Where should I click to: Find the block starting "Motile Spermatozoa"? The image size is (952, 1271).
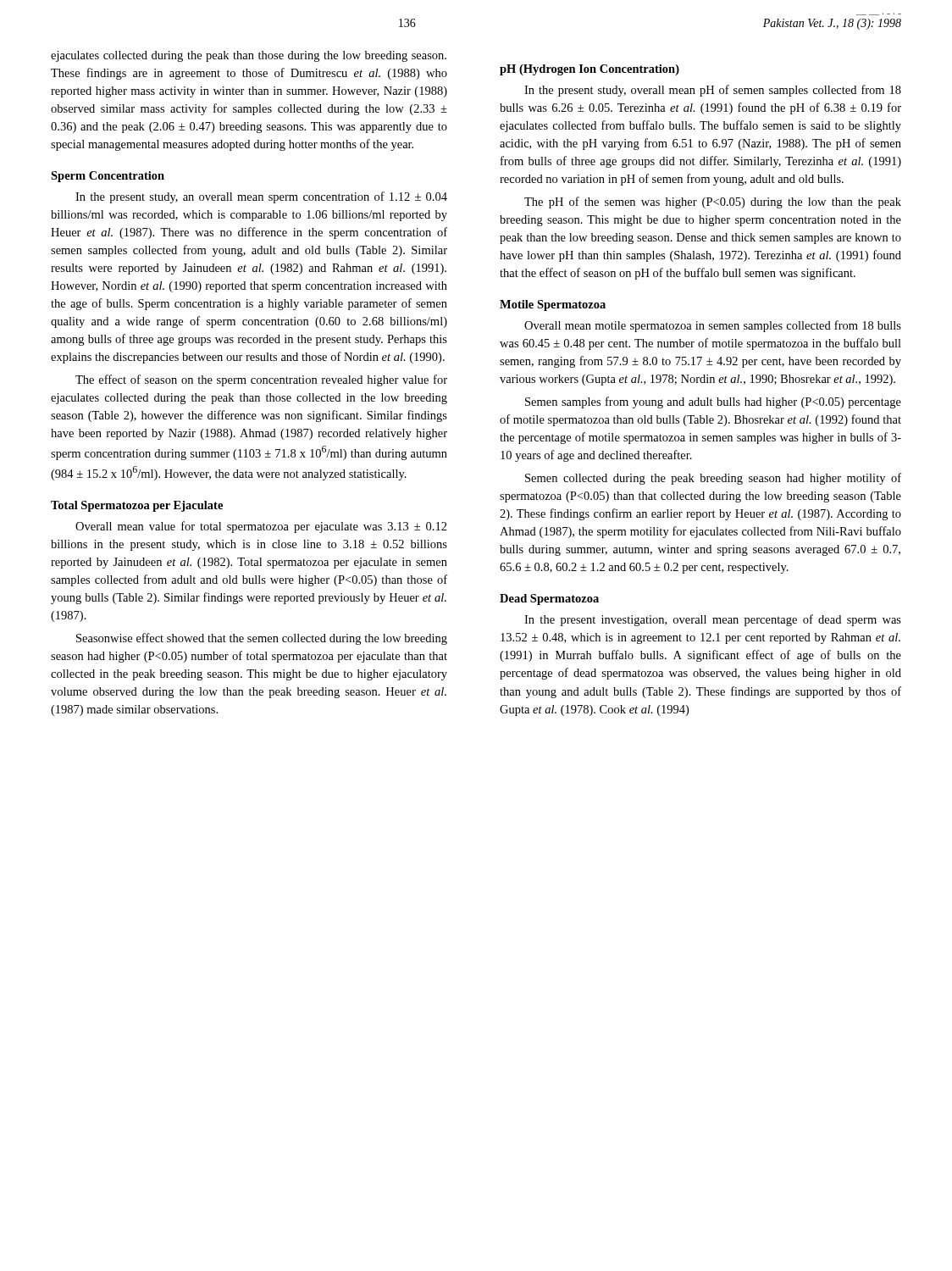[x=553, y=304]
